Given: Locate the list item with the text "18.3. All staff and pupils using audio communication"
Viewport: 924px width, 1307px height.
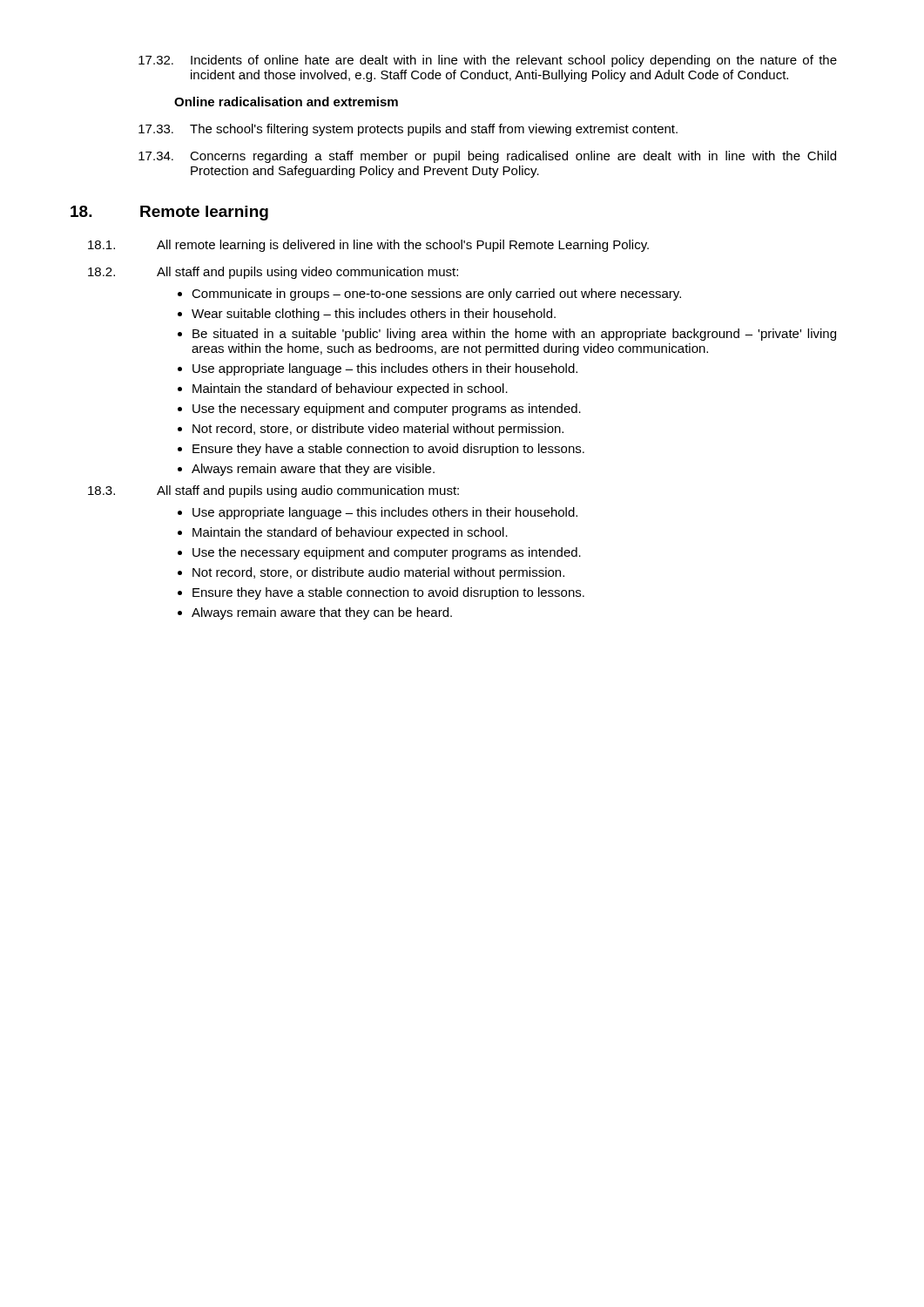Looking at the screenshot, I should click(x=453, y=490).
